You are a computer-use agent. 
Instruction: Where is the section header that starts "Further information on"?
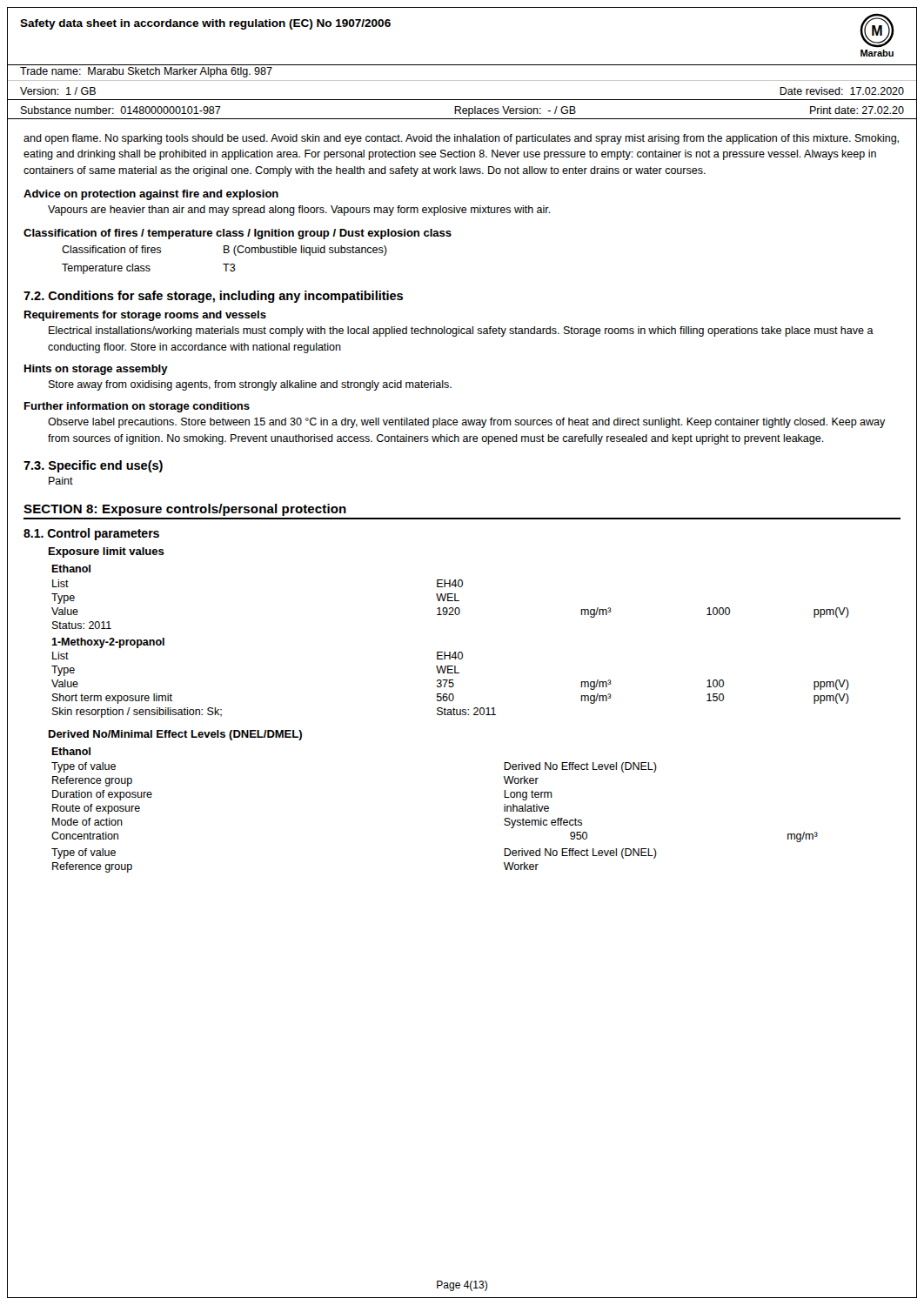(137, 406)
